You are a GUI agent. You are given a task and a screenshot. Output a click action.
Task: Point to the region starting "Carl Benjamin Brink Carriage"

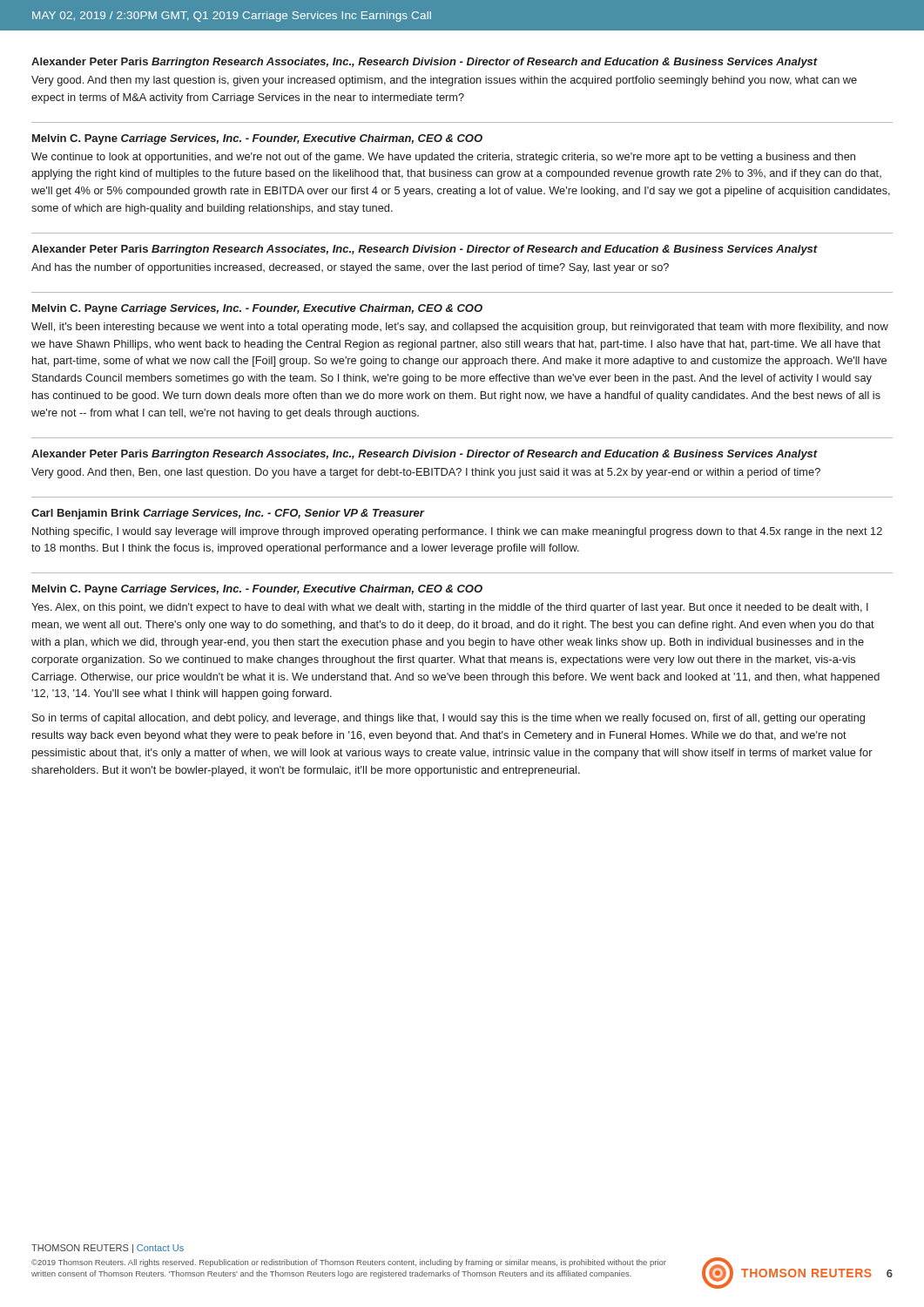tap(228, 512)
